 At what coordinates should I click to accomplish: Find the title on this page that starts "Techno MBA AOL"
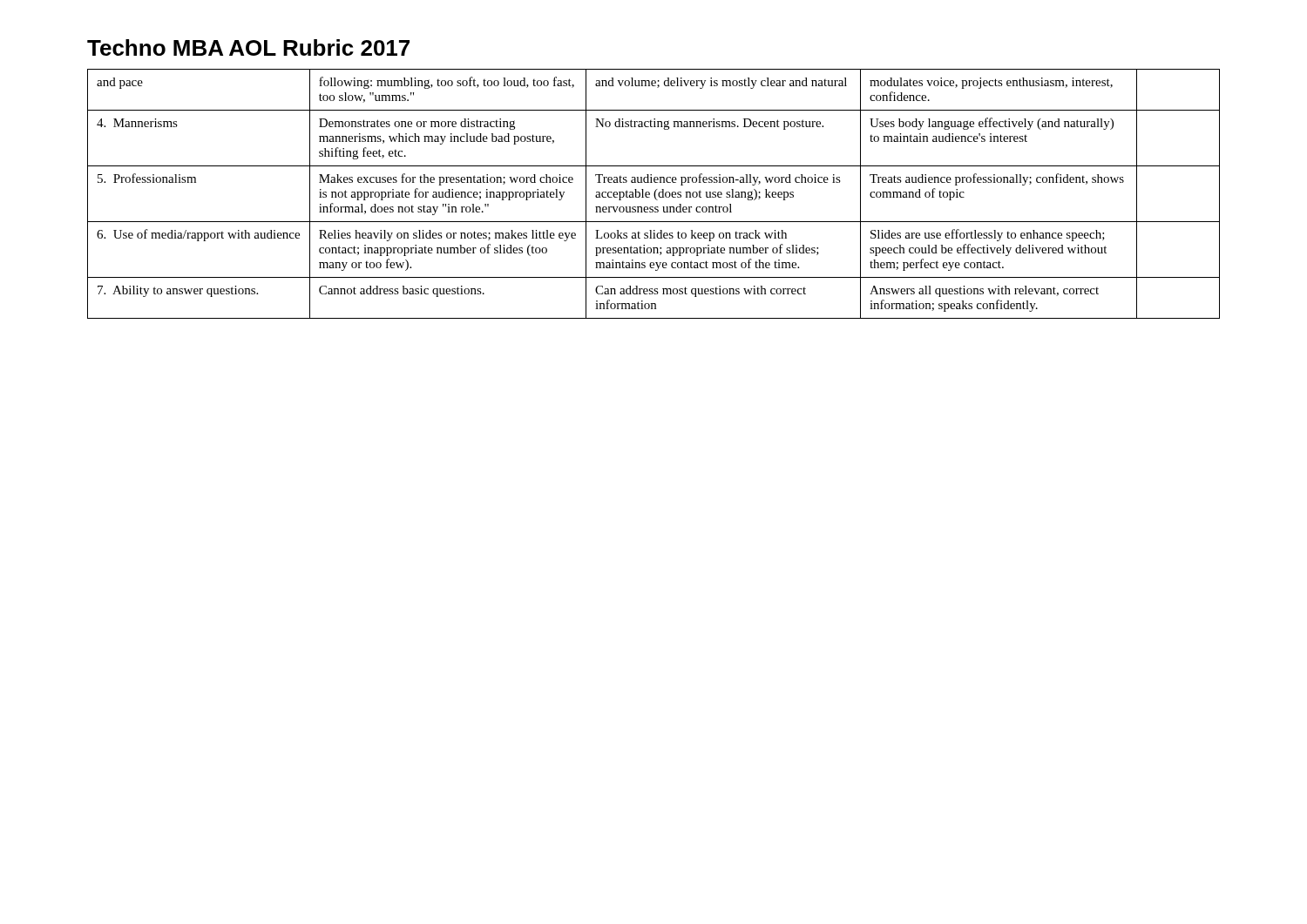pyautogui.click(x=249, y=48)
